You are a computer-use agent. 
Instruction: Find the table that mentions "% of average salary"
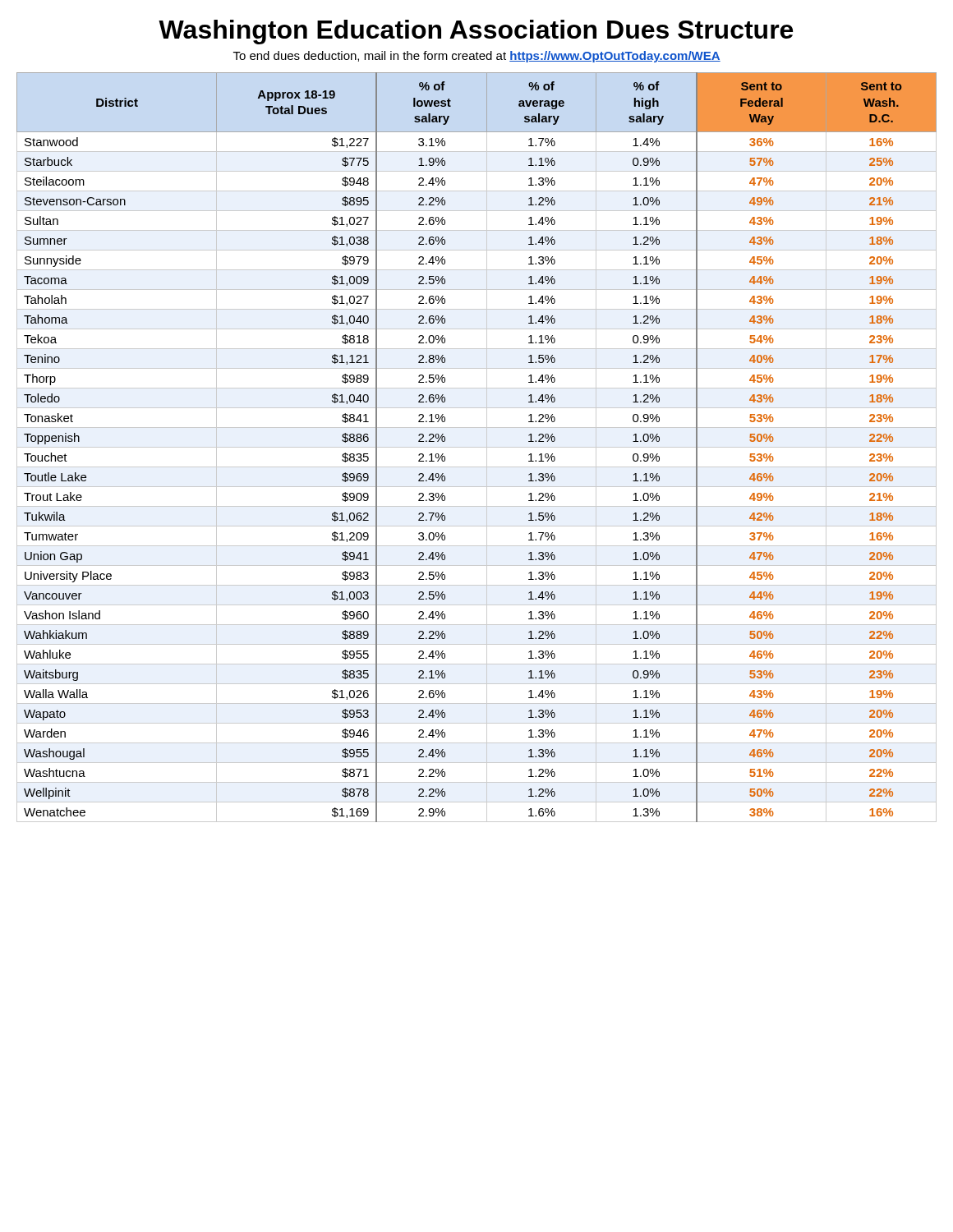[x=476, y=447]
